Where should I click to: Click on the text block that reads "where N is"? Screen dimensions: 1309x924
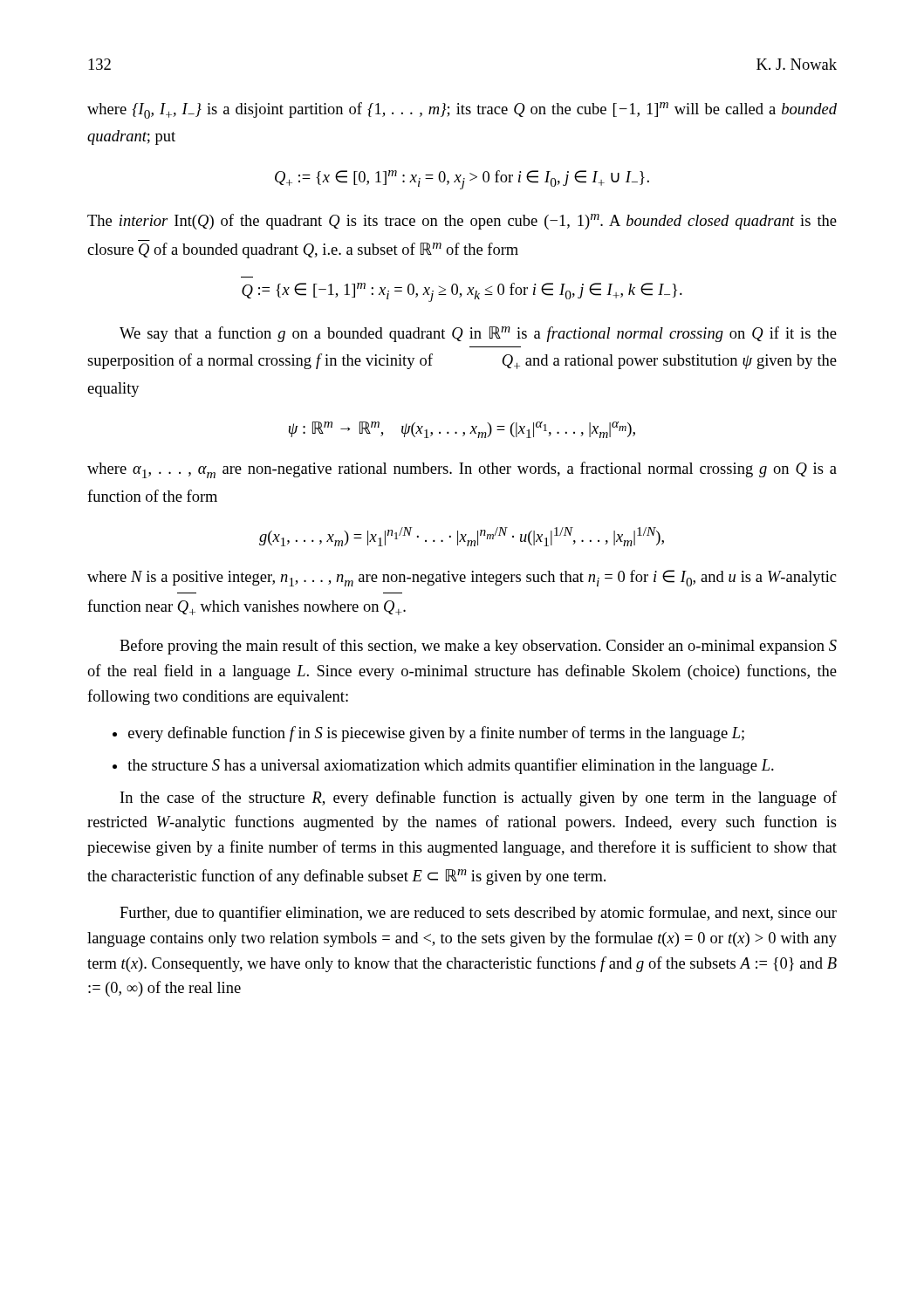[462, 593]
